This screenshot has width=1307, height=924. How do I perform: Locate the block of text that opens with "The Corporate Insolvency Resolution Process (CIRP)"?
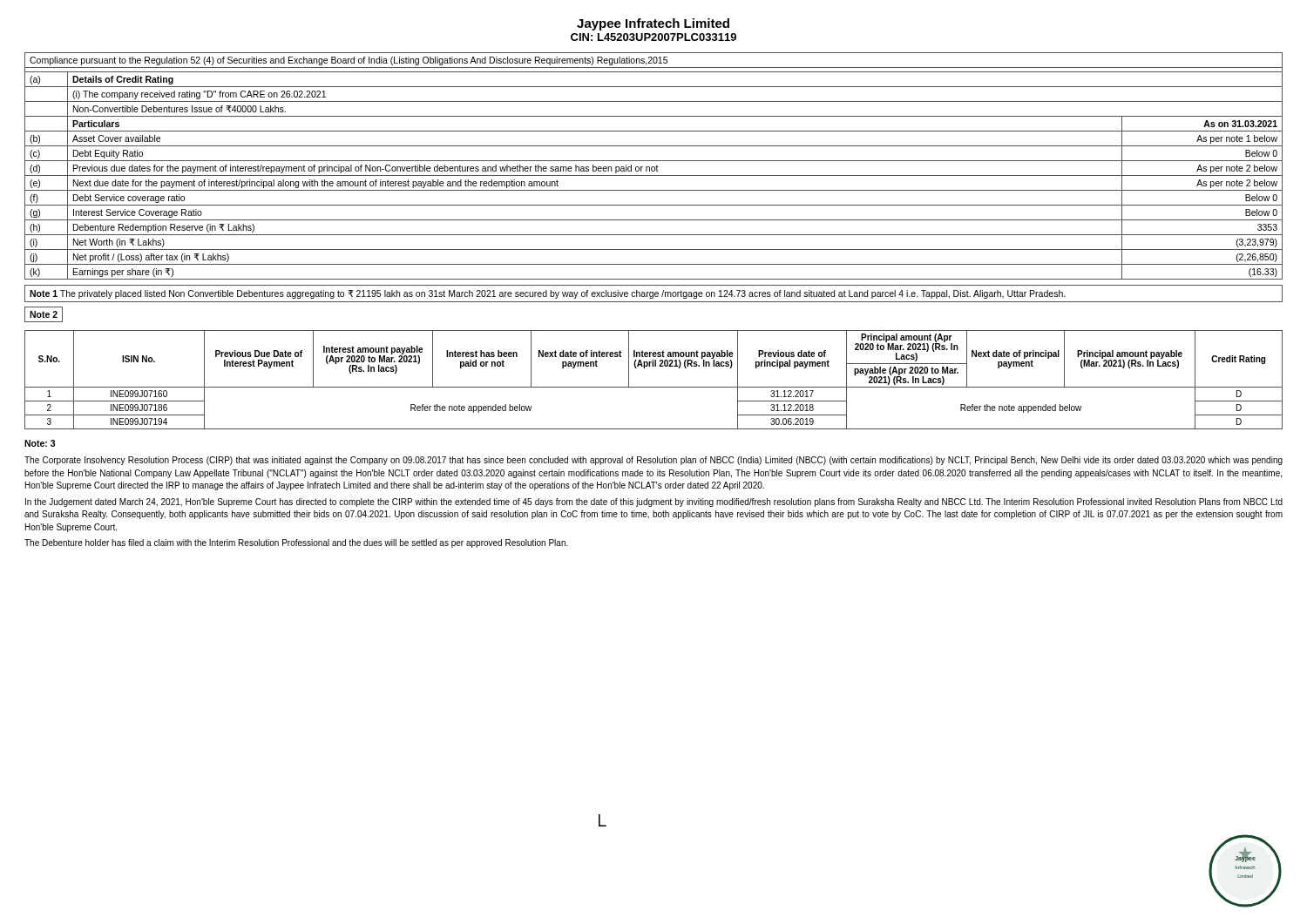[654, 473]
